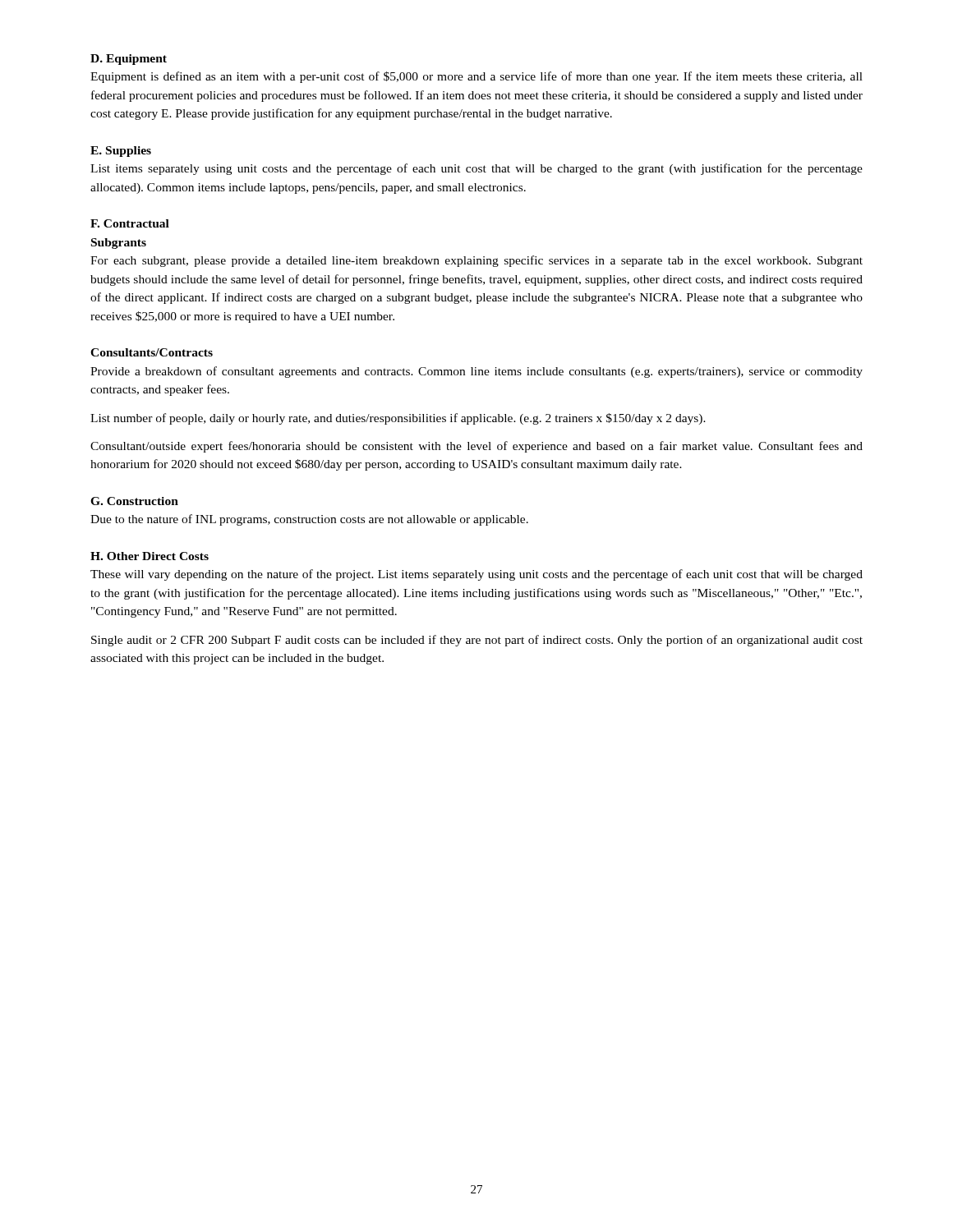The image size is (953, 1232).
Task: Locate the passage starting "List number of people, daily or hourly rate,"
Action: 398,417
